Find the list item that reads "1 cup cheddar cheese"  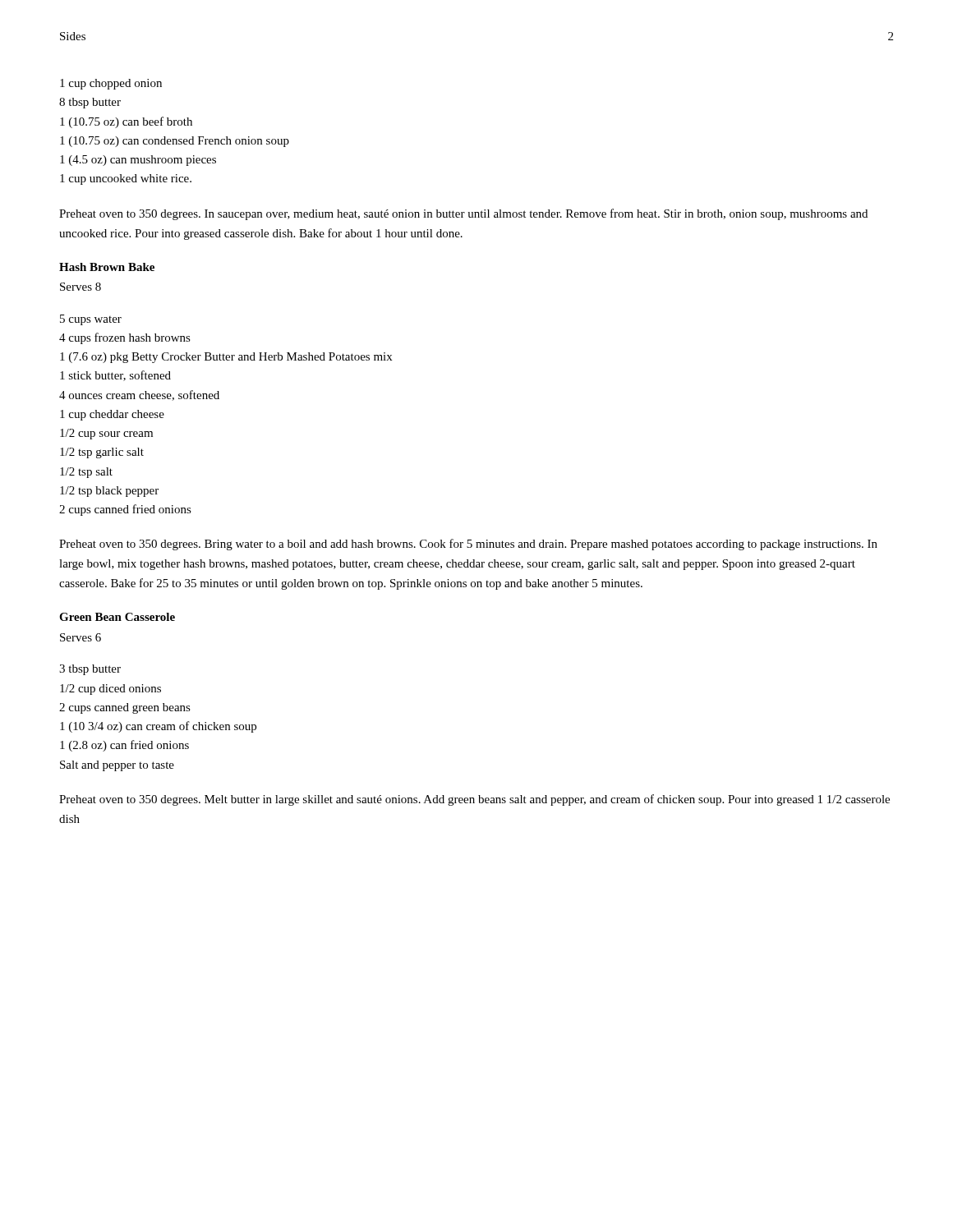click(x=112, y=414)
